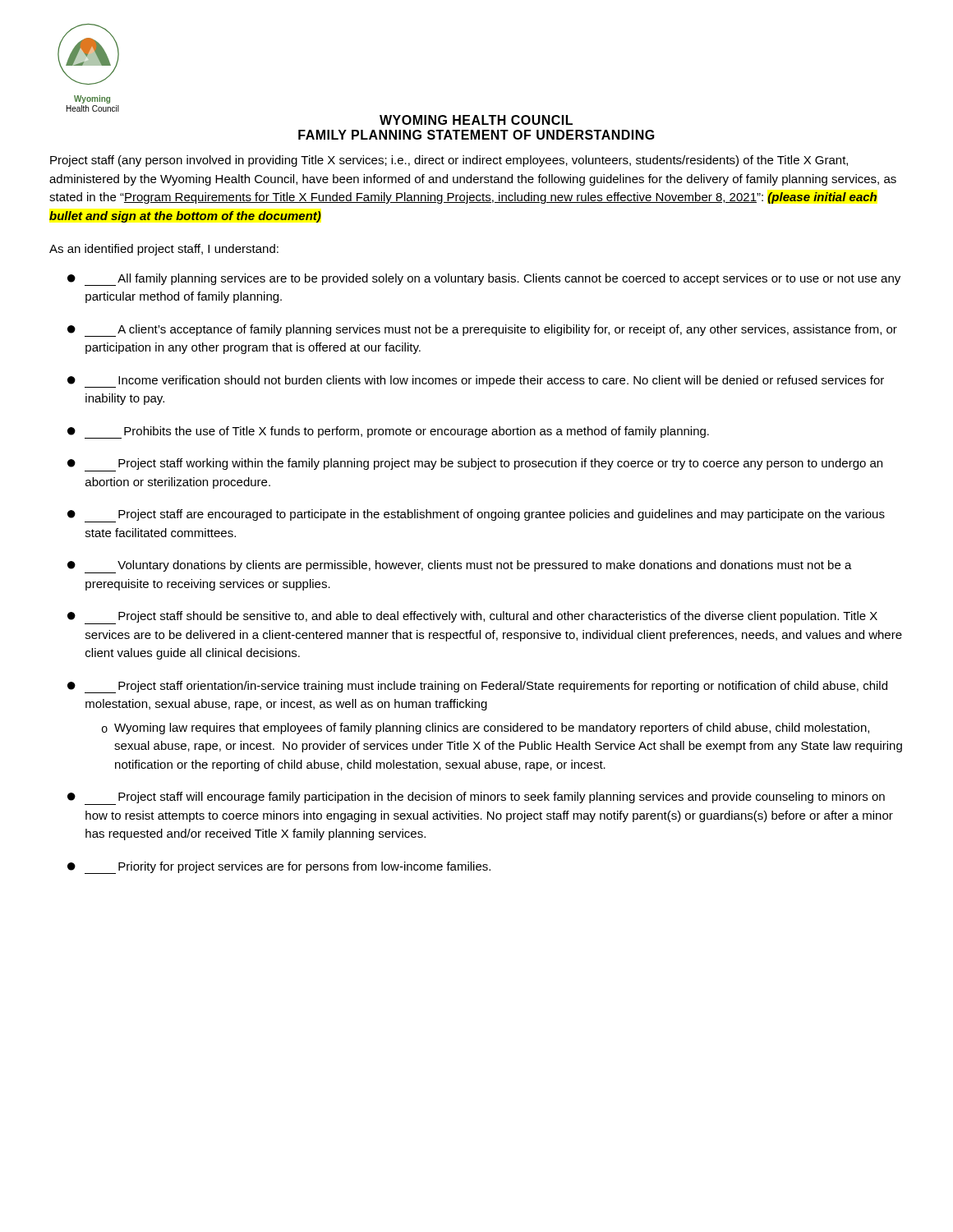Locate the list item with the text "● Voluntary donations by clients are"

click(485, 573)
